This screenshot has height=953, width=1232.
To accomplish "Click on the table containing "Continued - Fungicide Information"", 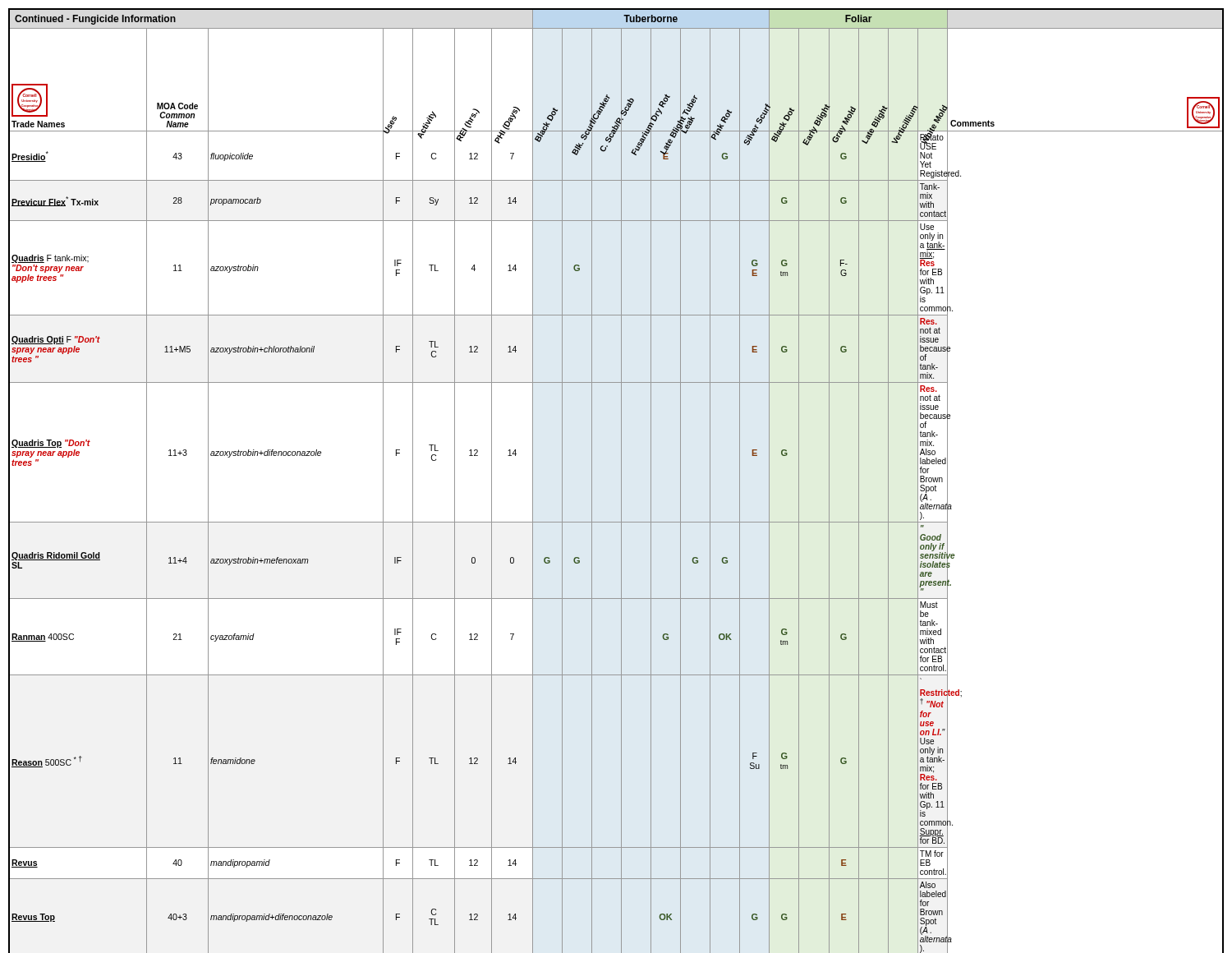I will point(616,481).
